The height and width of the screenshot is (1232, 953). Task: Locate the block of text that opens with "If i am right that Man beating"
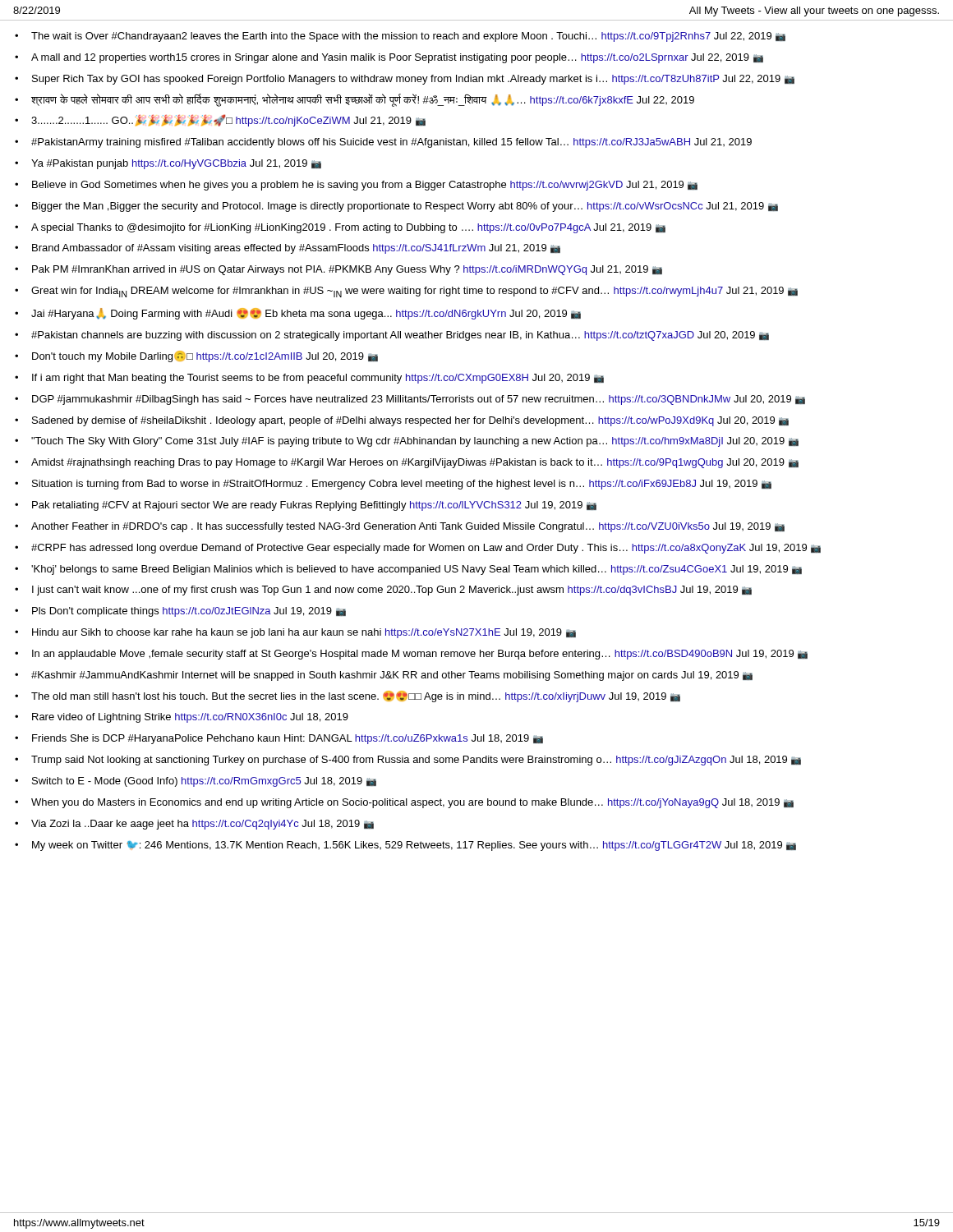tap(485, 378)
